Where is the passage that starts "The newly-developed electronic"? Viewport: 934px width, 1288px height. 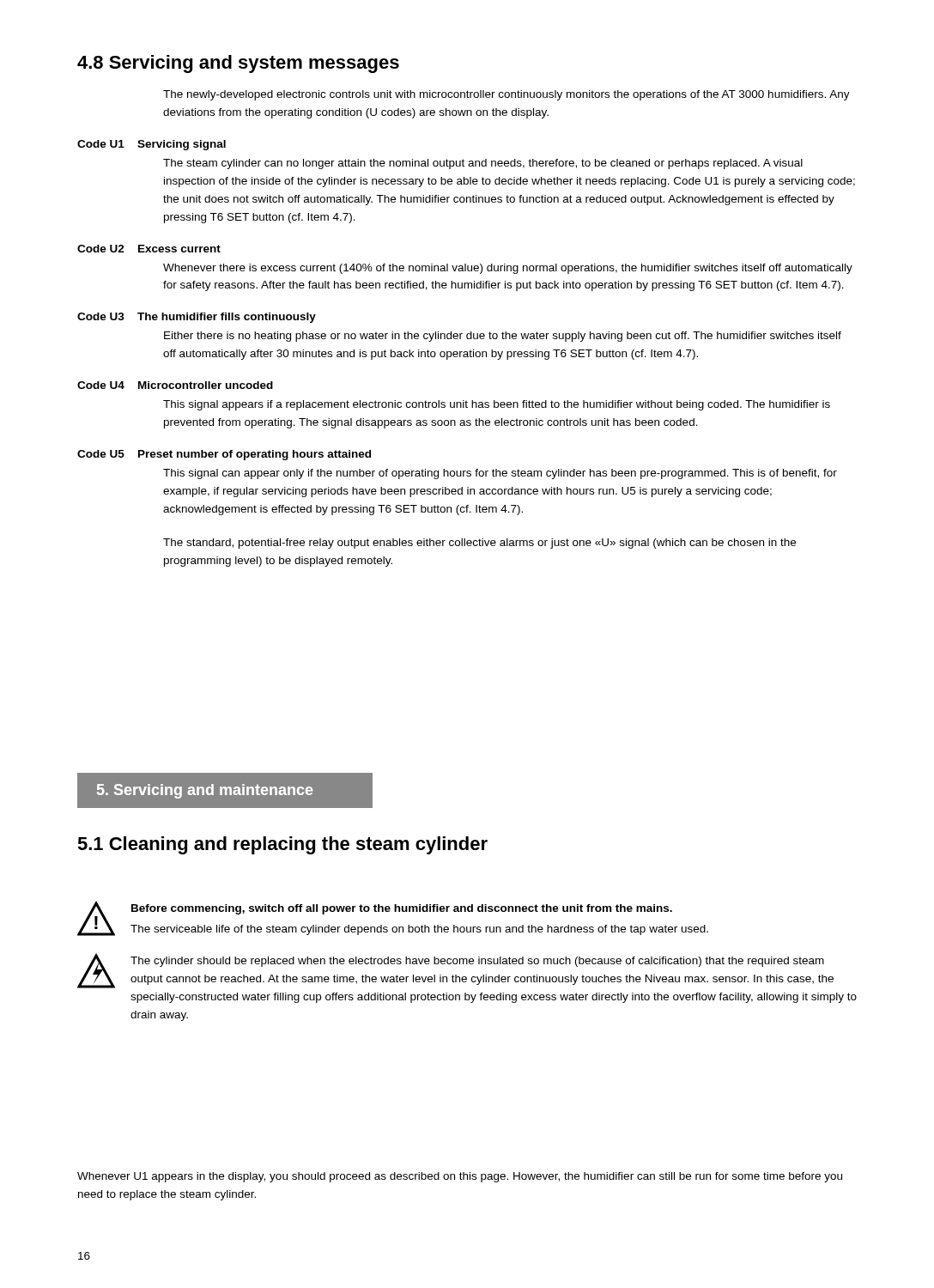506,103
